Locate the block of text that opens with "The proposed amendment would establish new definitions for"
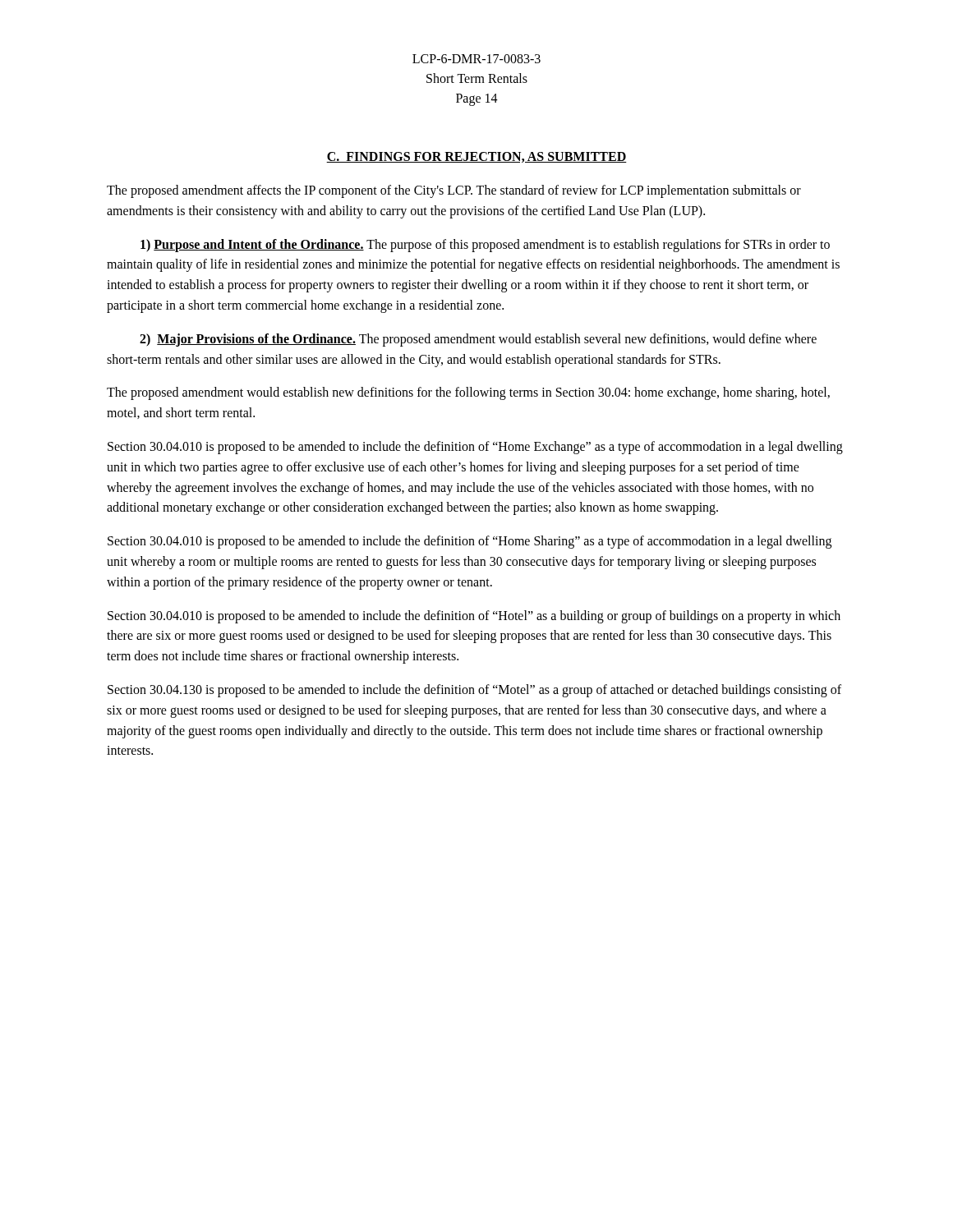This screenshot has width=953, height=1232. tap(469, 403)
